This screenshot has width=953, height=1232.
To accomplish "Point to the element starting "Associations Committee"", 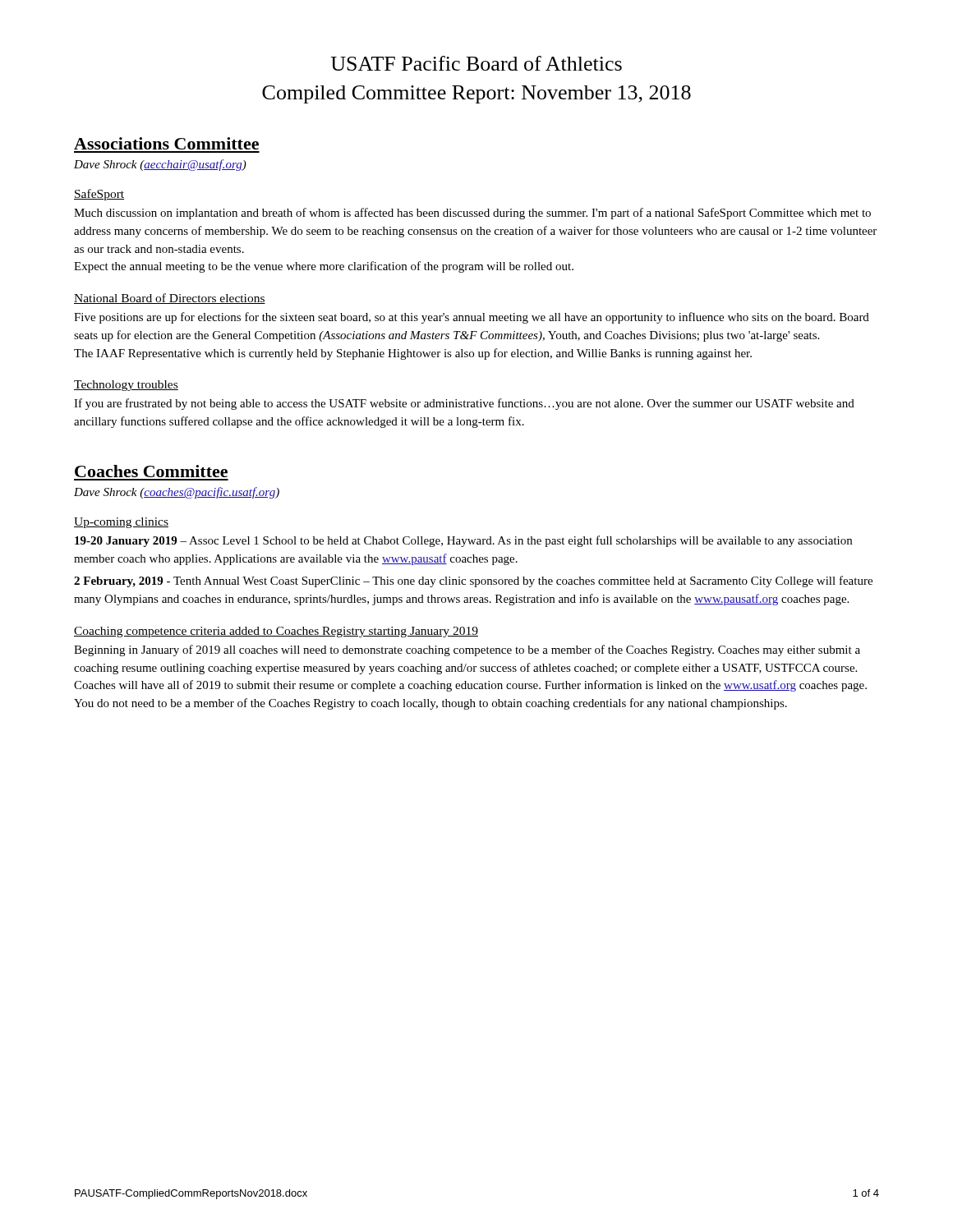I will [x=167, y=143].
